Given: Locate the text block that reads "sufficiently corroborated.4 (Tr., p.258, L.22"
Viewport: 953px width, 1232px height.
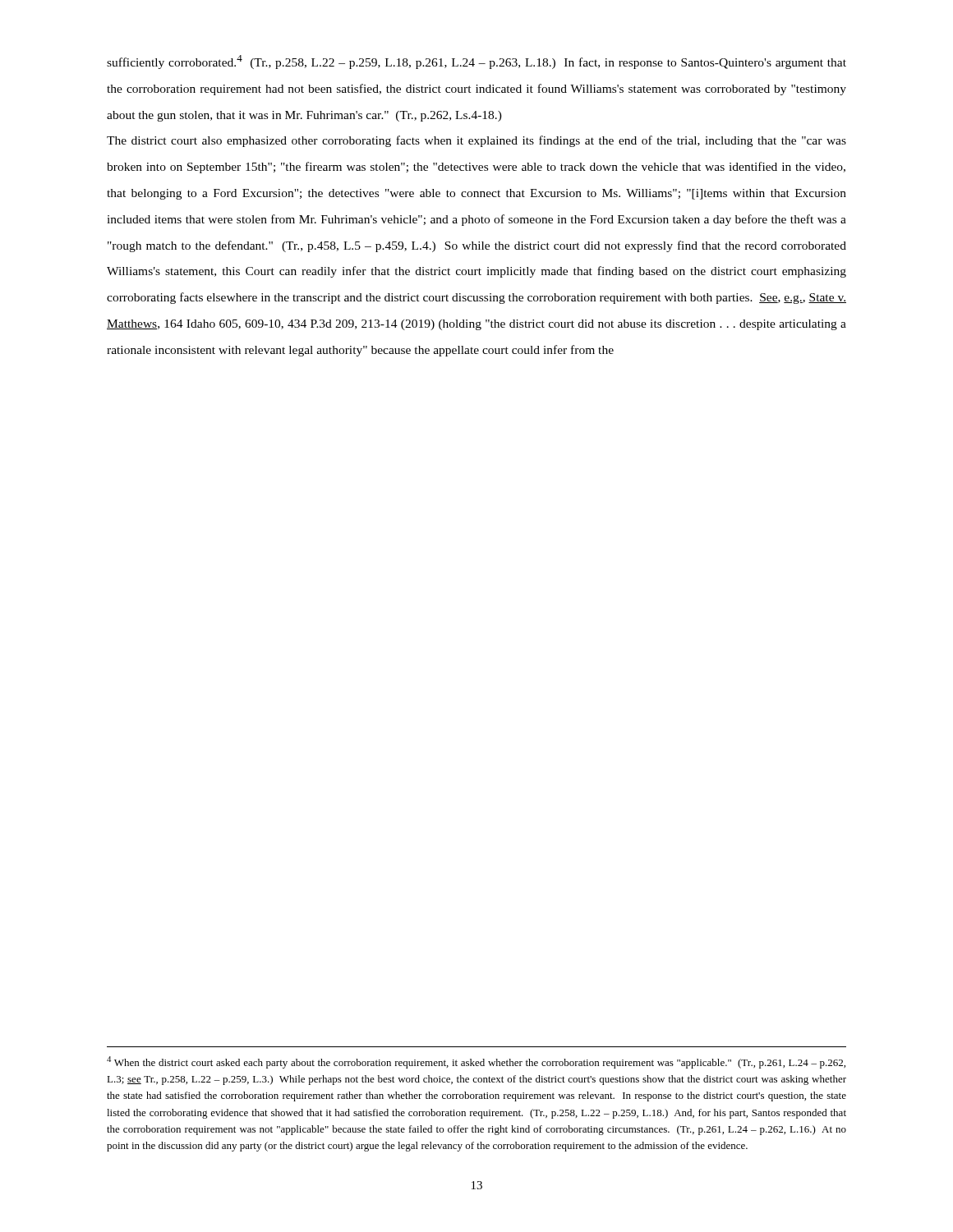Looking at the screenshot, I should [x=476, y=88].
